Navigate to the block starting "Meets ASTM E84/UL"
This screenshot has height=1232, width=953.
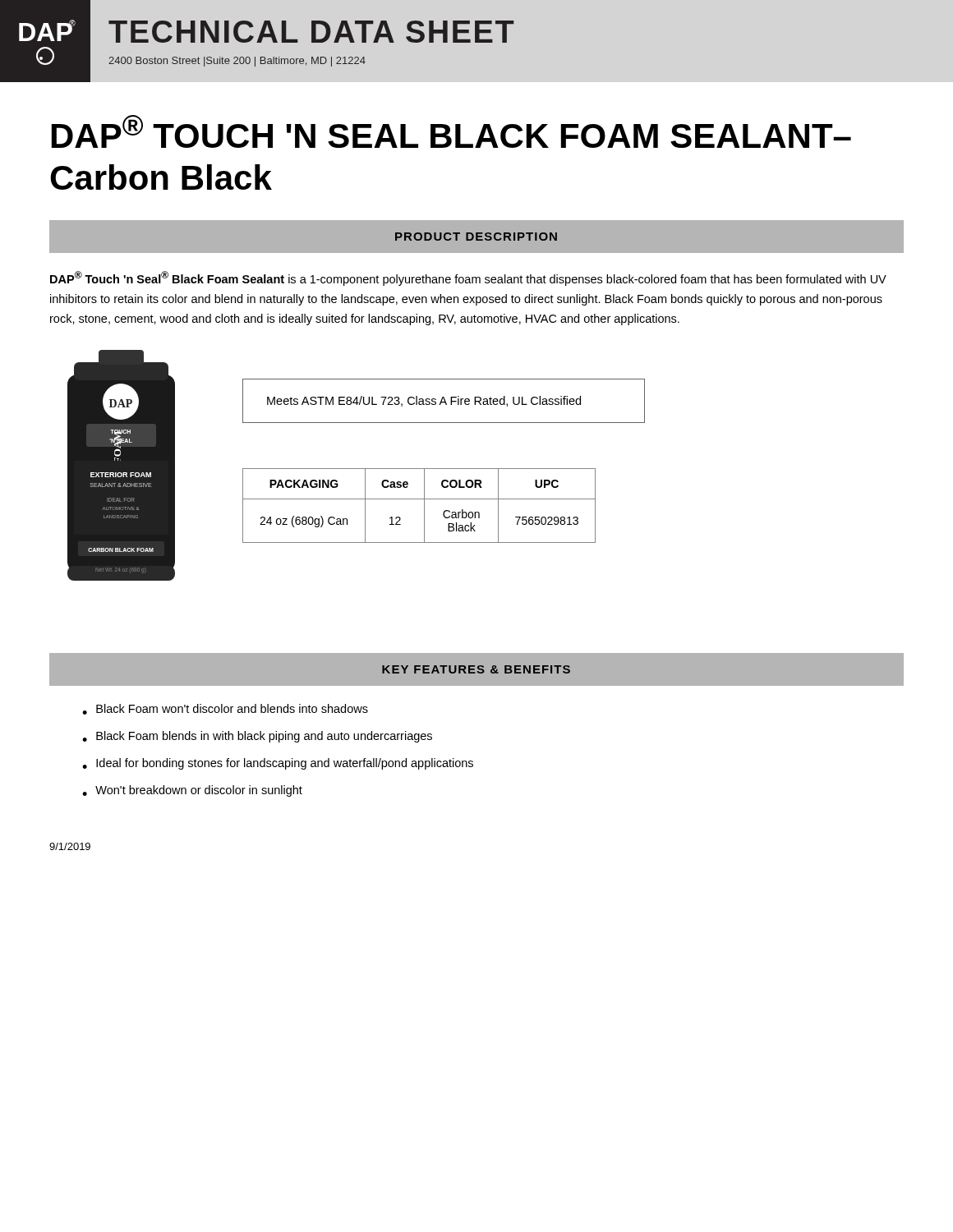point(424,401)
